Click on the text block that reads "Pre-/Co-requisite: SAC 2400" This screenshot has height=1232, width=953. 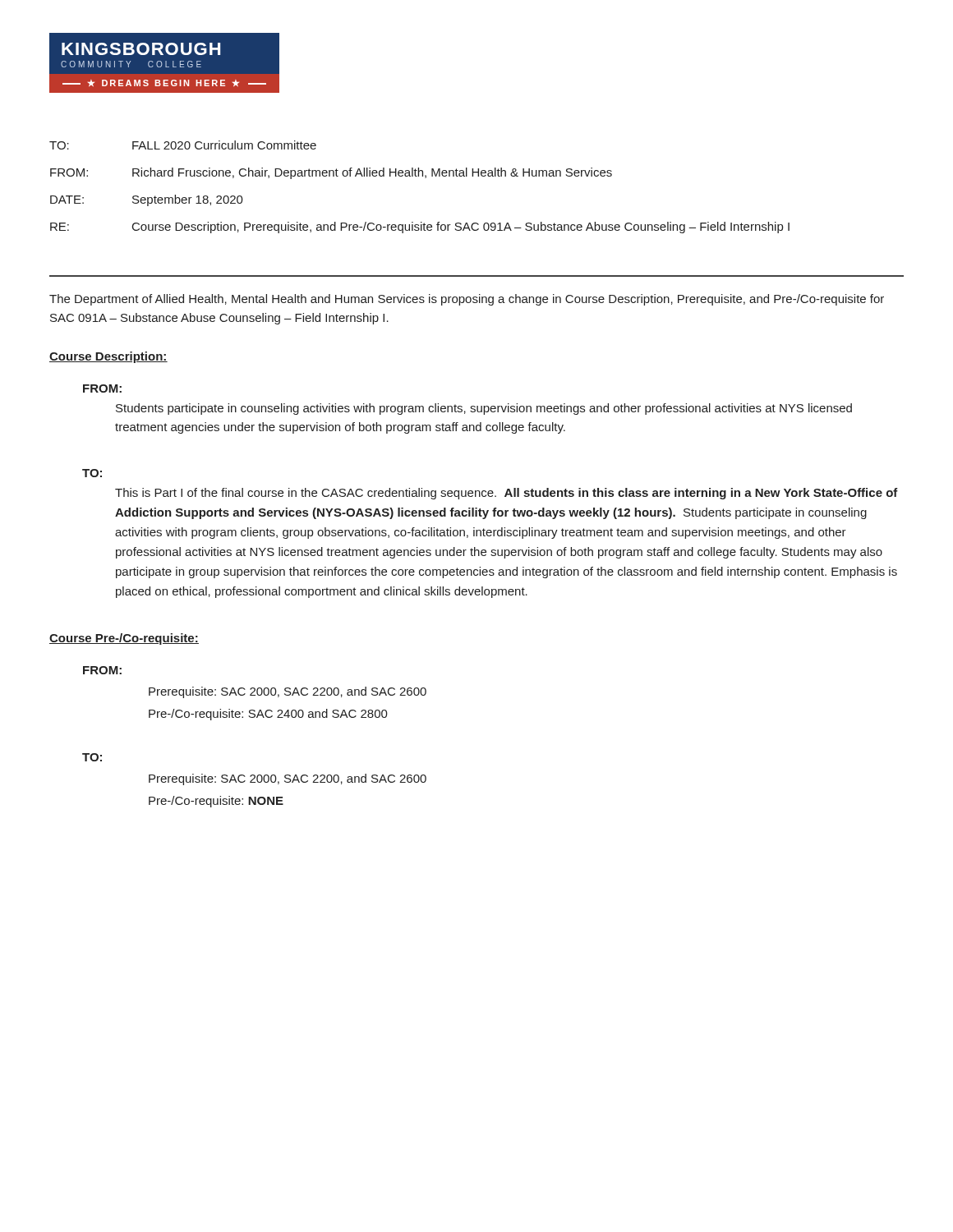(x=268, y=714)
